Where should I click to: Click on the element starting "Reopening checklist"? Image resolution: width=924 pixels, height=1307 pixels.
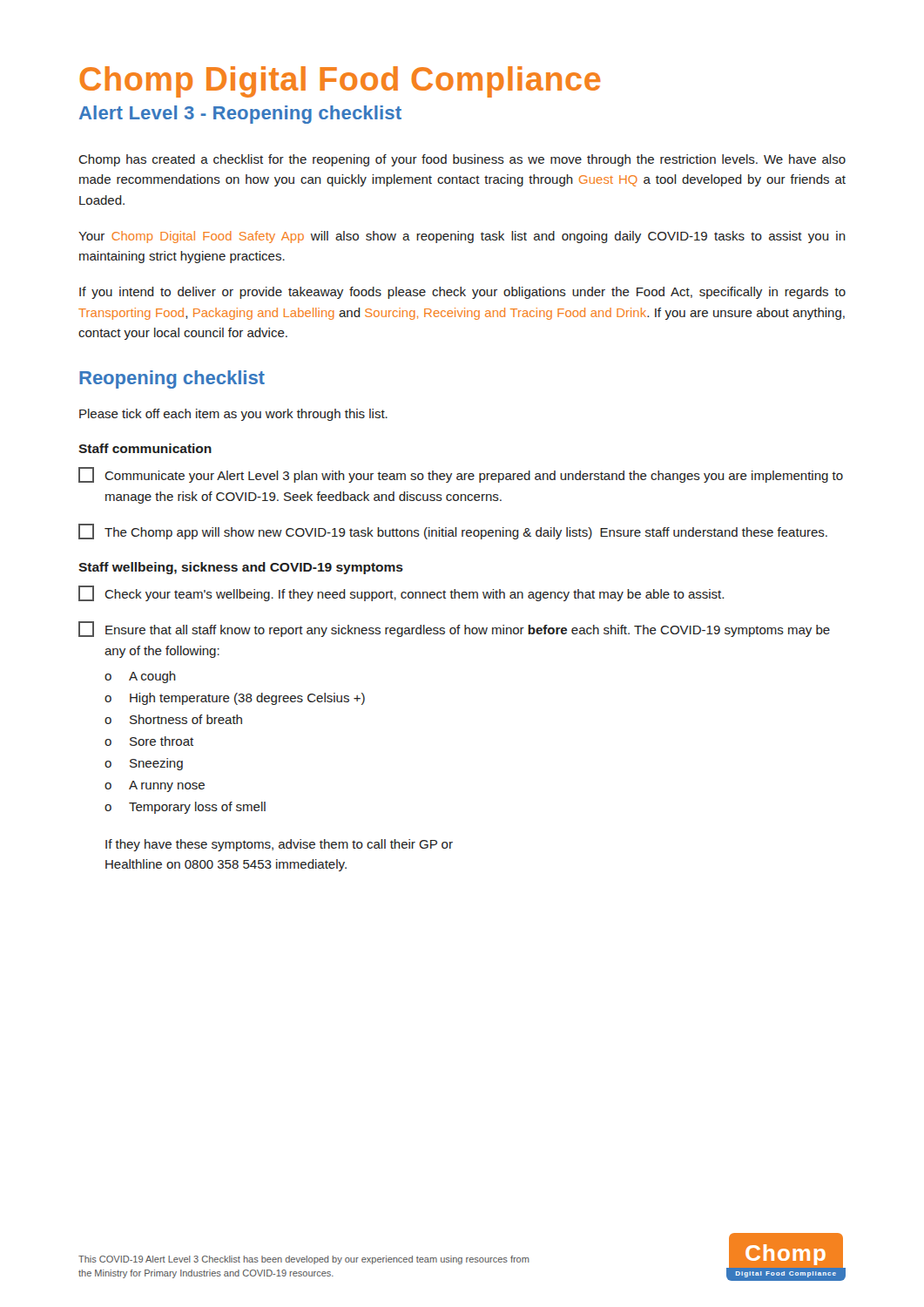point(172,378)
